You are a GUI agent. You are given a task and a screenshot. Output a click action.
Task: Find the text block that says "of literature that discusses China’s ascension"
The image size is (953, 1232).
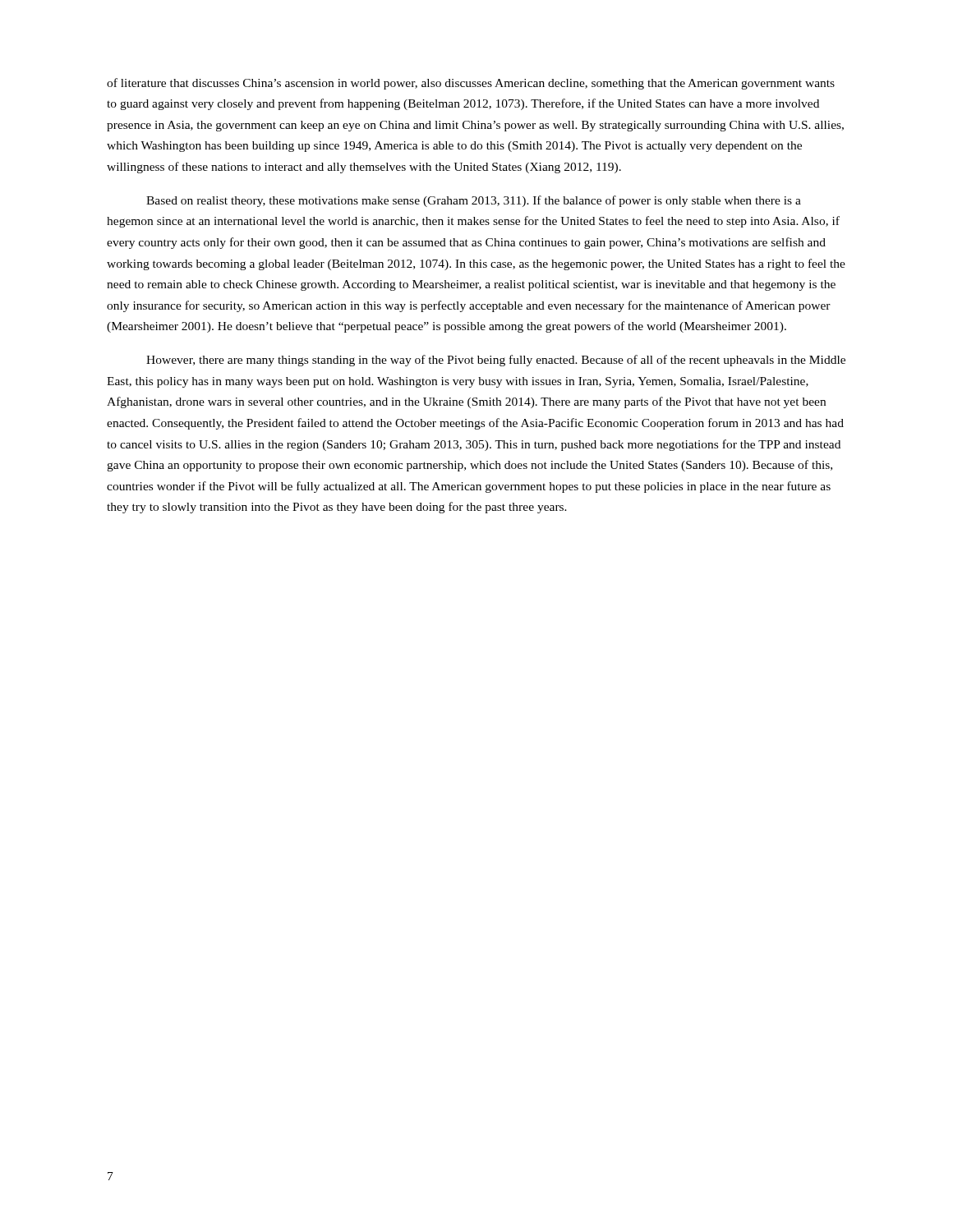(x=476, y=124)
